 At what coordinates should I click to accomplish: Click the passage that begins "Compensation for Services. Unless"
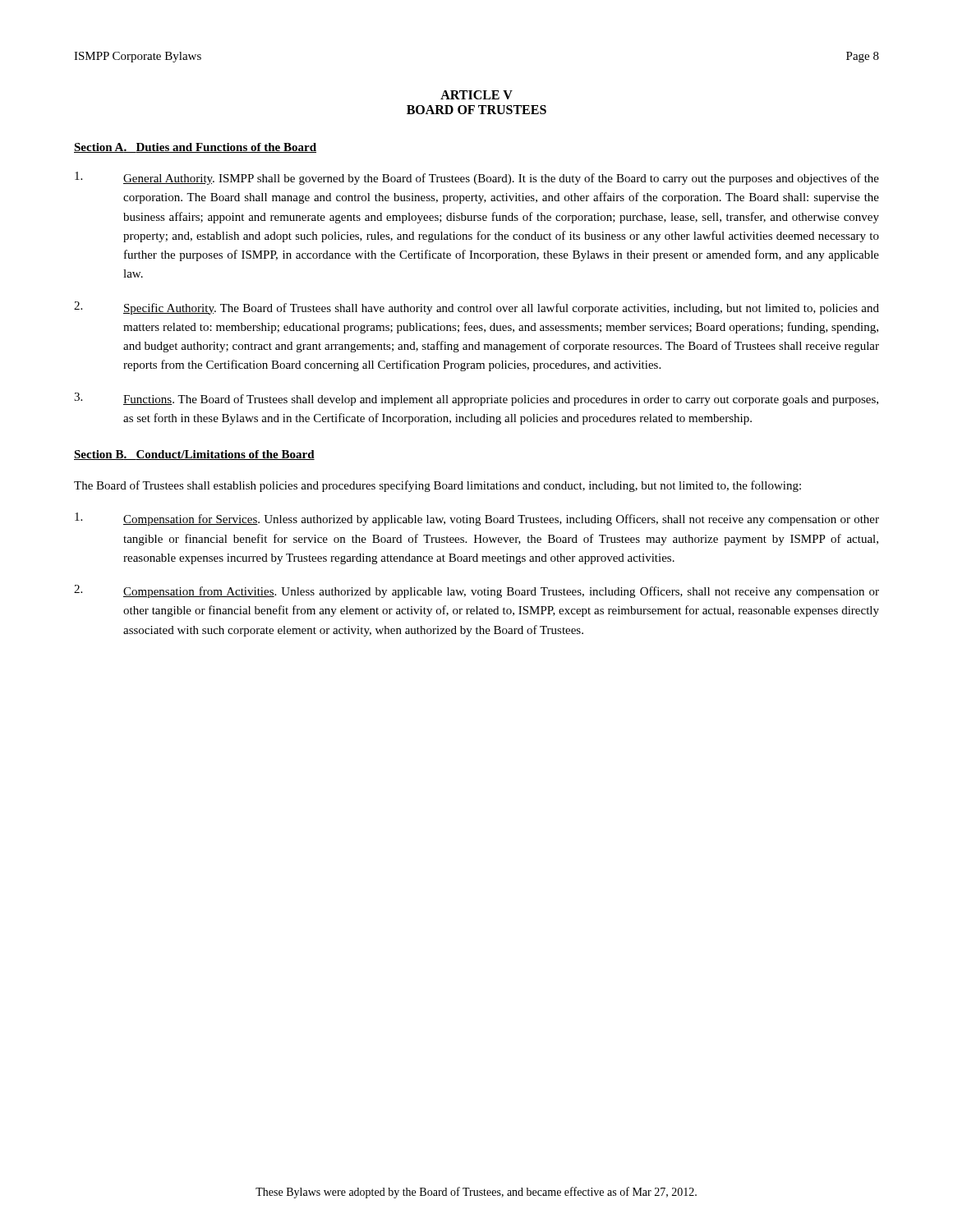click(x=476, y=539)
